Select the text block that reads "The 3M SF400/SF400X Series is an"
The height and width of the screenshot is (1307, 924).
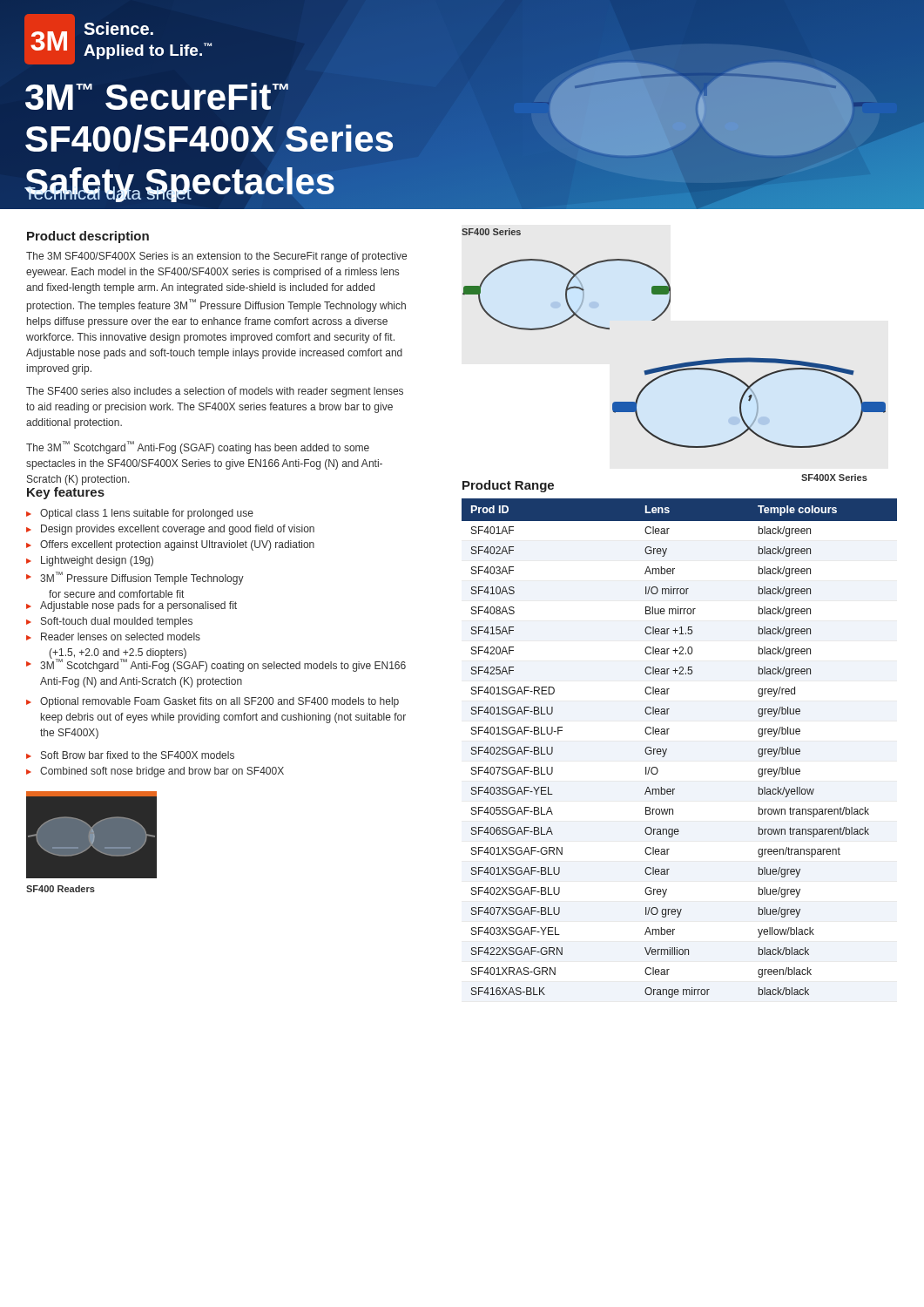pyautogui.click(x=217, y=368)
